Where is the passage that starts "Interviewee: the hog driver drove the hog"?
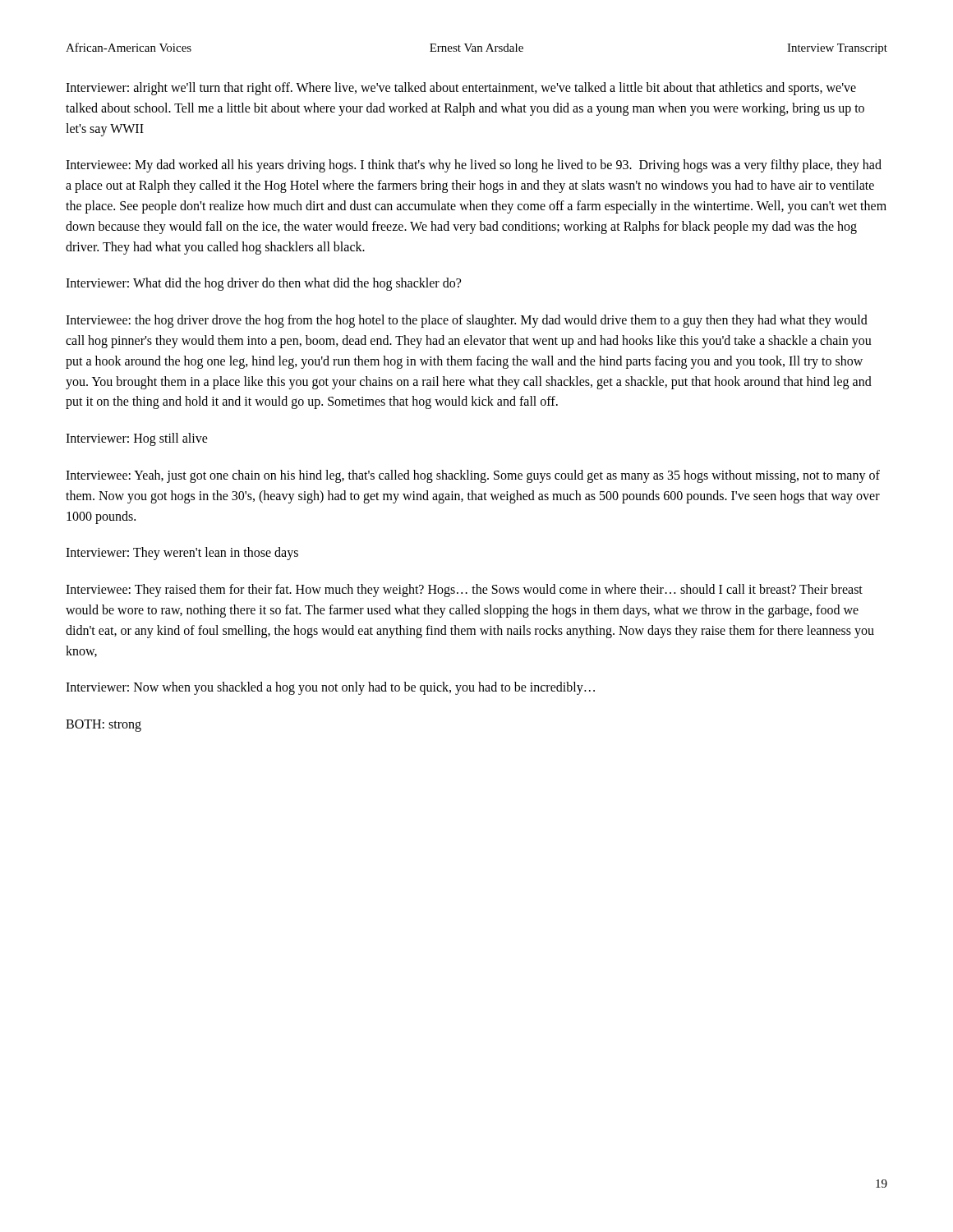 [469, 361]
